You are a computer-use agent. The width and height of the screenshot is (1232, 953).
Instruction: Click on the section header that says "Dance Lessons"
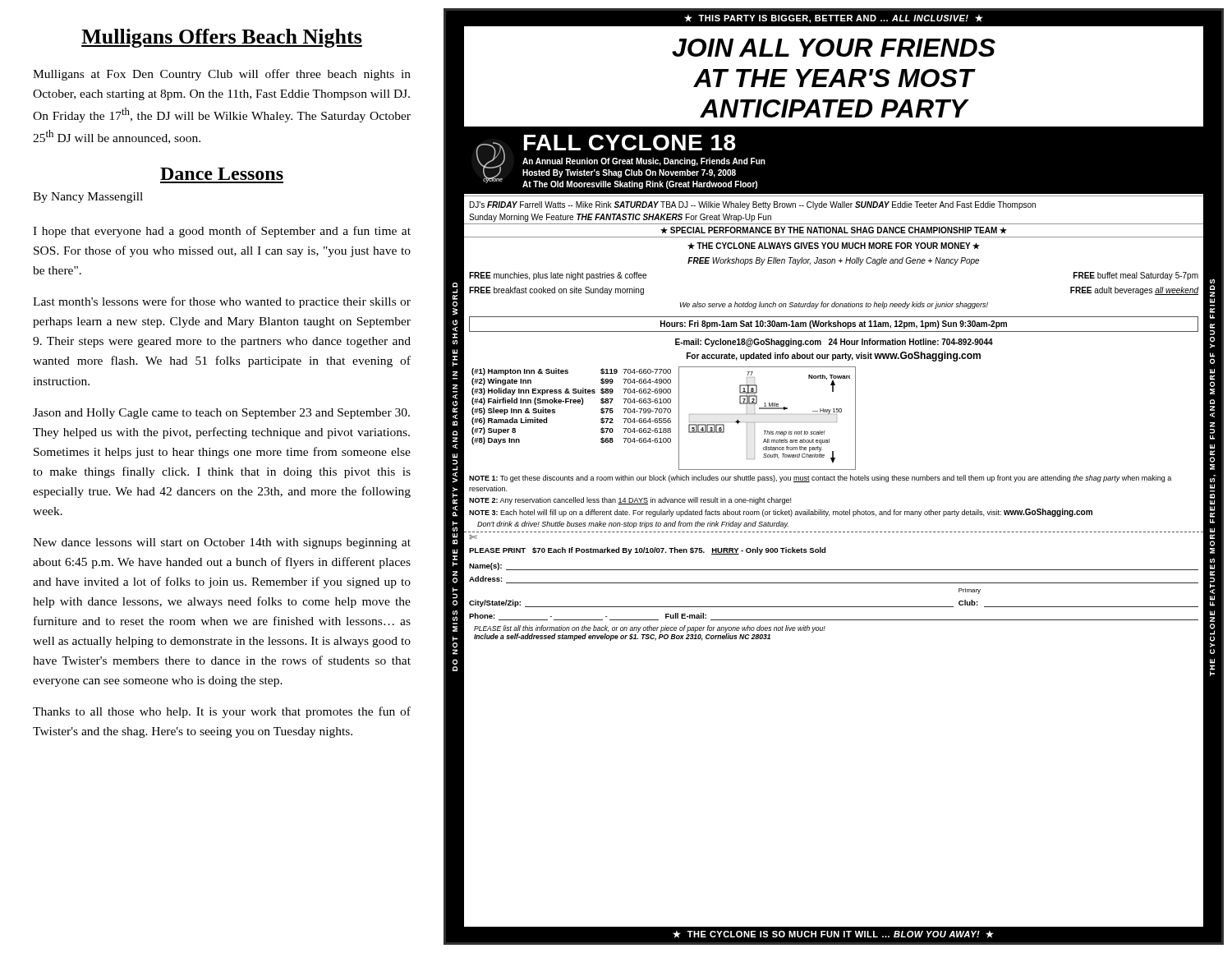click(222, 174)
